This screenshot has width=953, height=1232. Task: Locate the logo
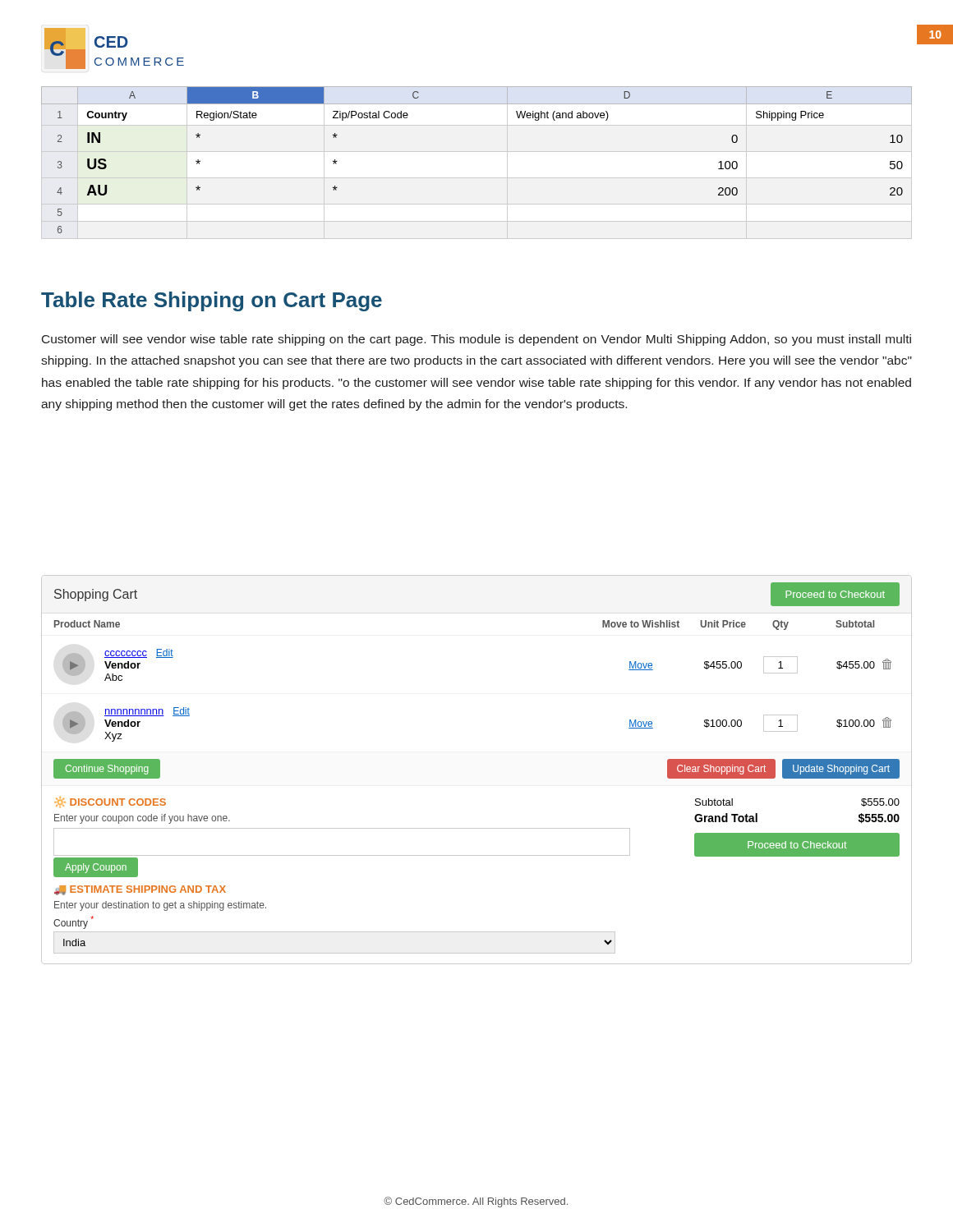coord(123,51)
